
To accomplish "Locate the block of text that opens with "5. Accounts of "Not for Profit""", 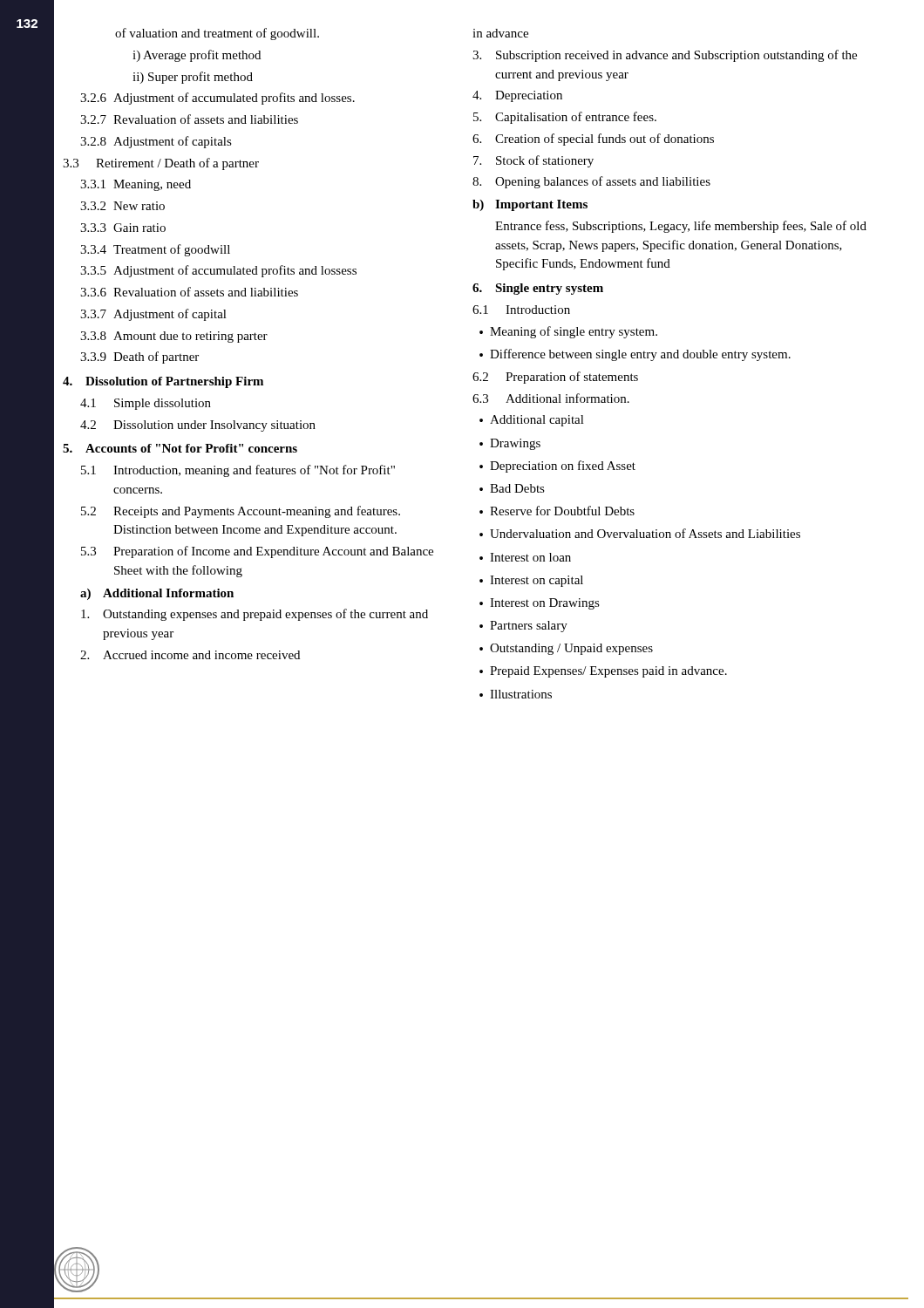I will (x=250, y=449).
